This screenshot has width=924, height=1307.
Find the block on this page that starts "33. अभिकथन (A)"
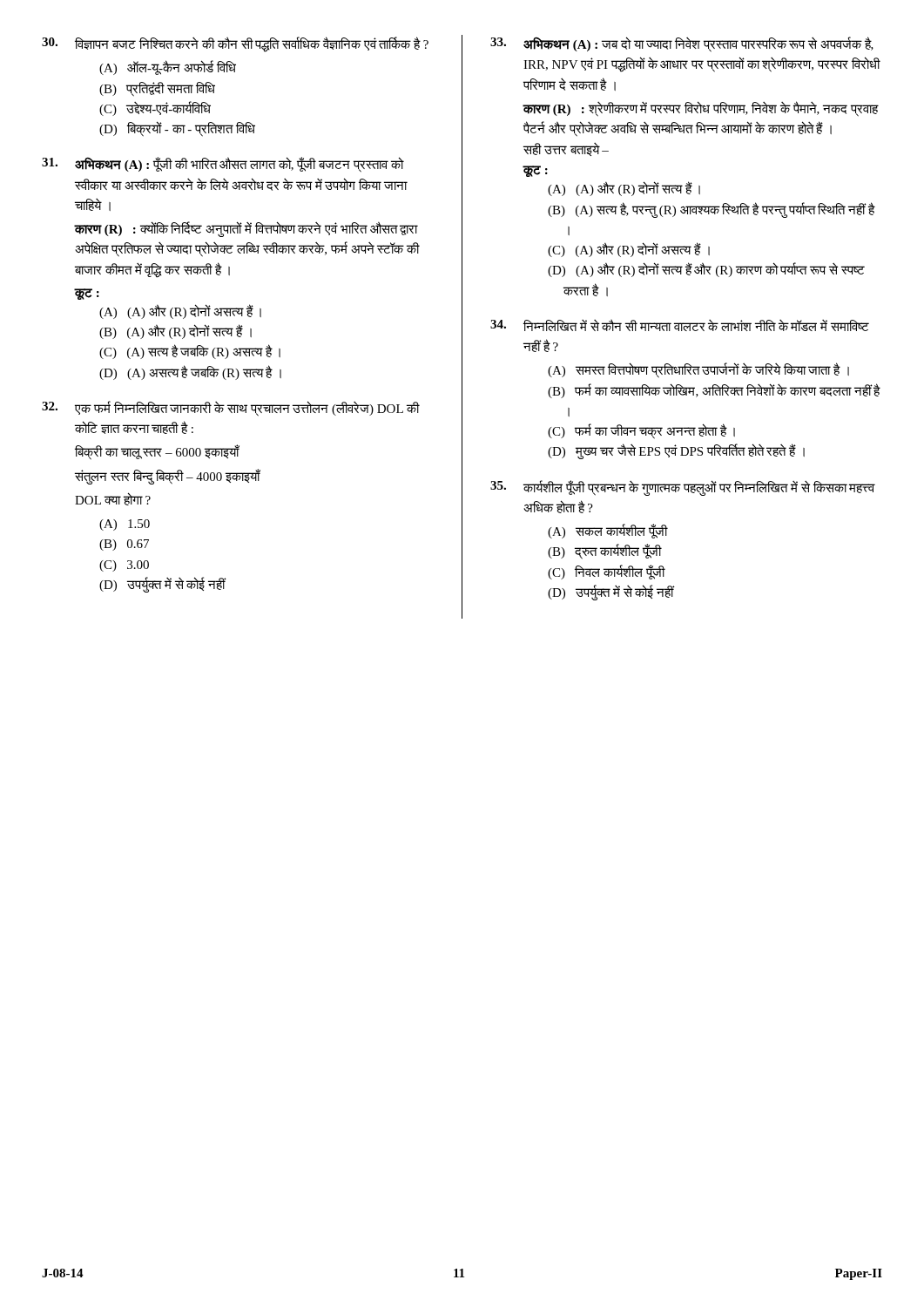[682, 44]
